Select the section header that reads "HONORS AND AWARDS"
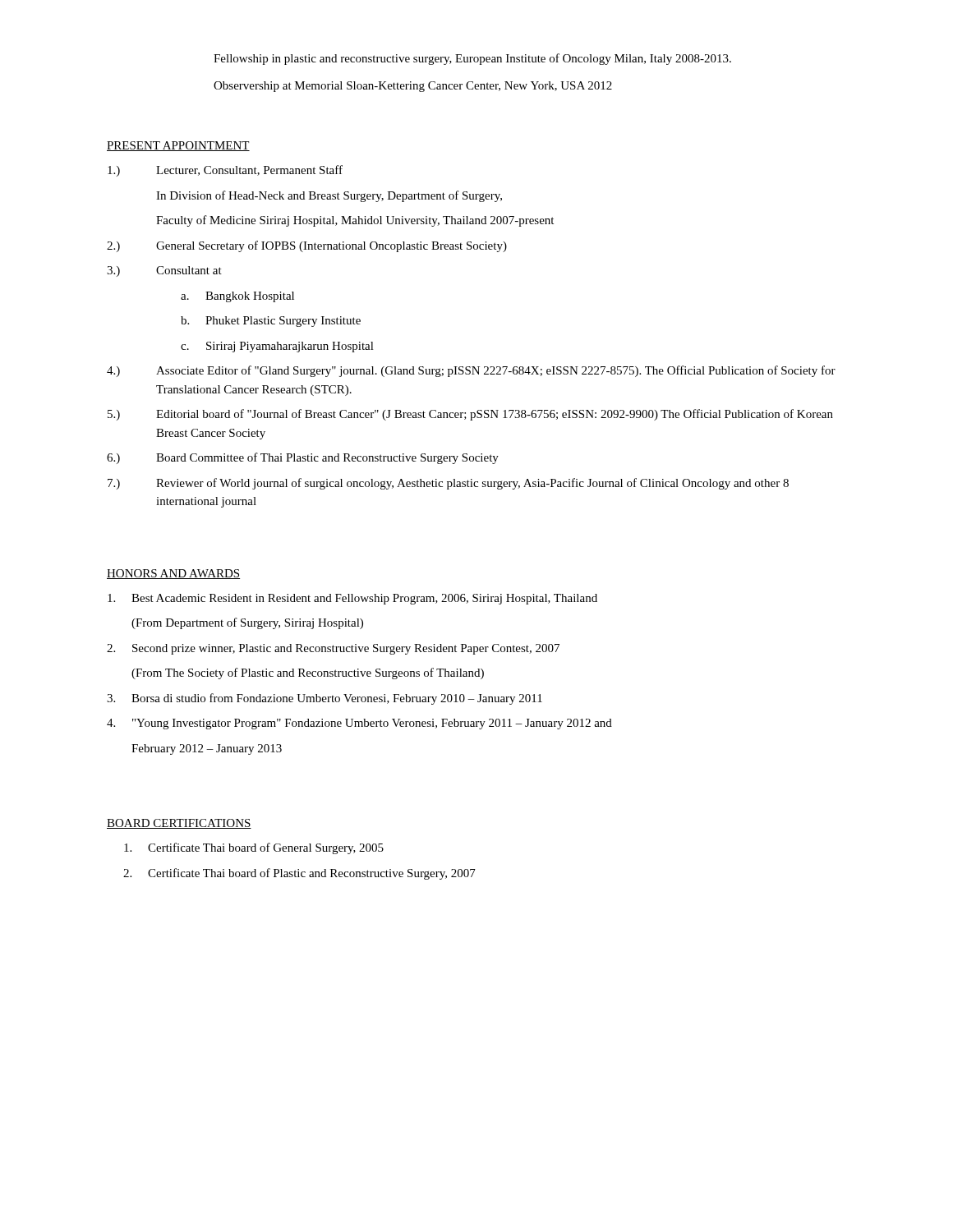The width and height of the screenshot is (953, 1232). [173, 573]
